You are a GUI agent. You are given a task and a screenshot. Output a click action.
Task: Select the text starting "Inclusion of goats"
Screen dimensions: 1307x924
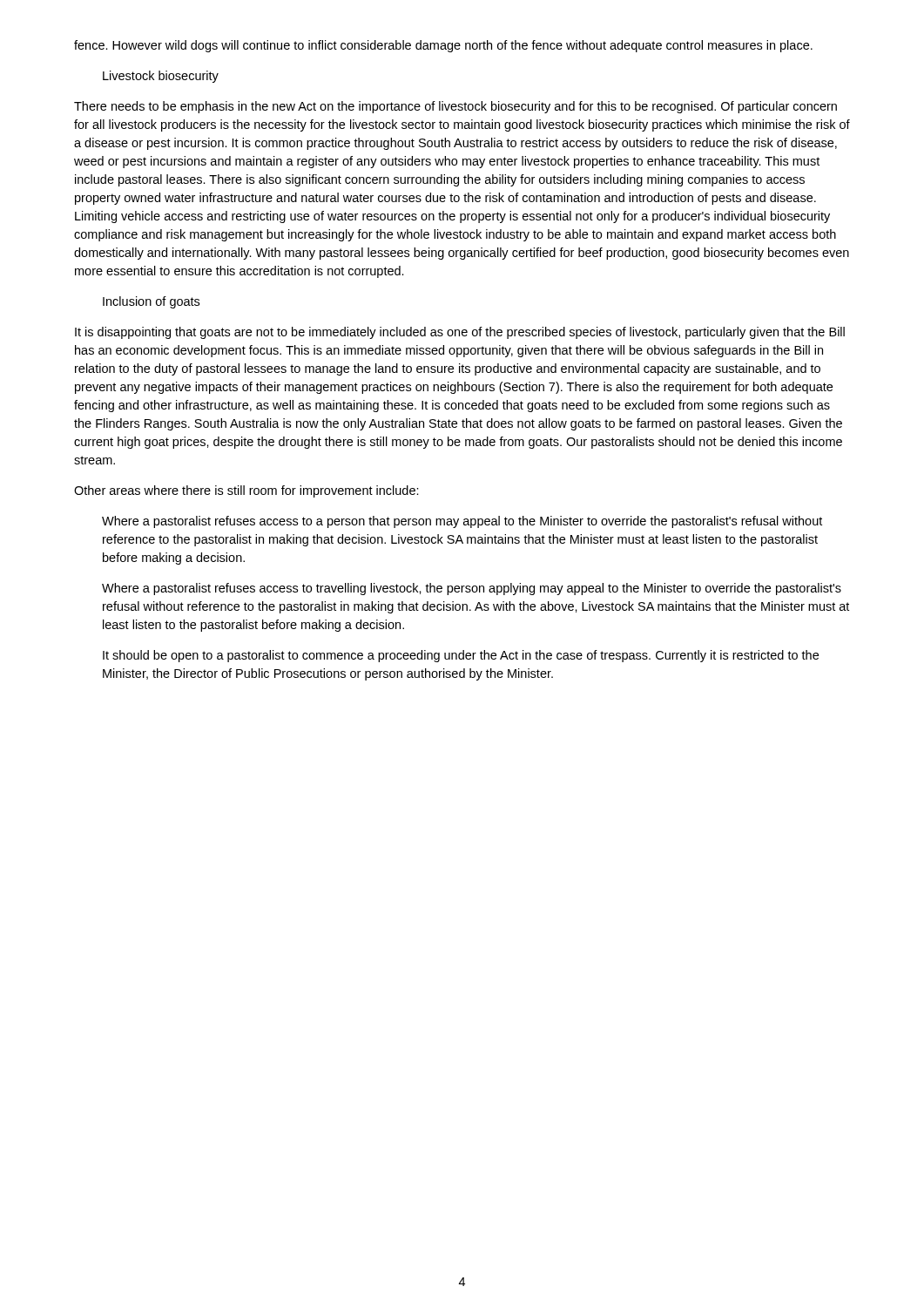pos(151,302)
